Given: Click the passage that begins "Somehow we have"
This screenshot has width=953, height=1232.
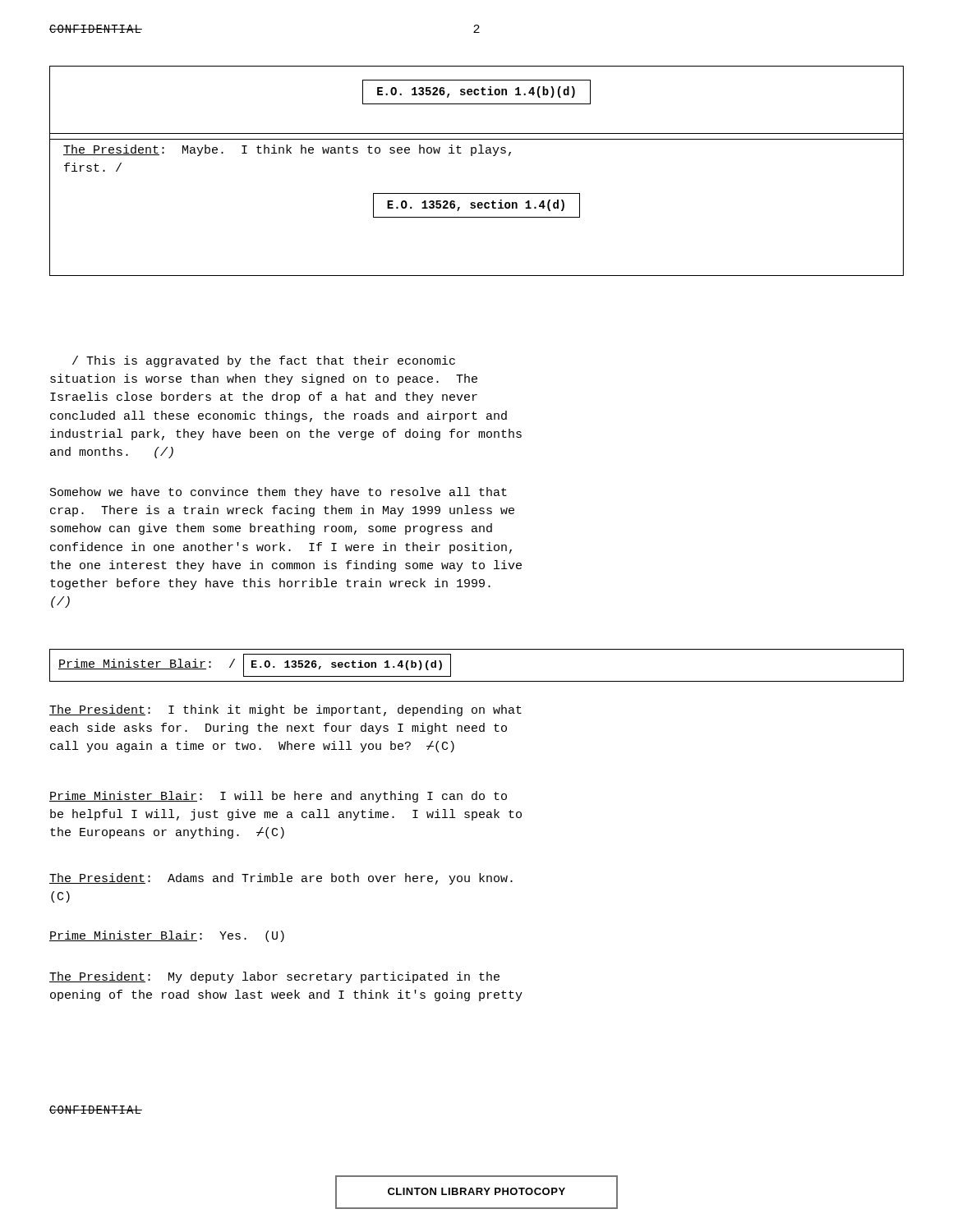Looking at the screenshot, I should [286, 548].
